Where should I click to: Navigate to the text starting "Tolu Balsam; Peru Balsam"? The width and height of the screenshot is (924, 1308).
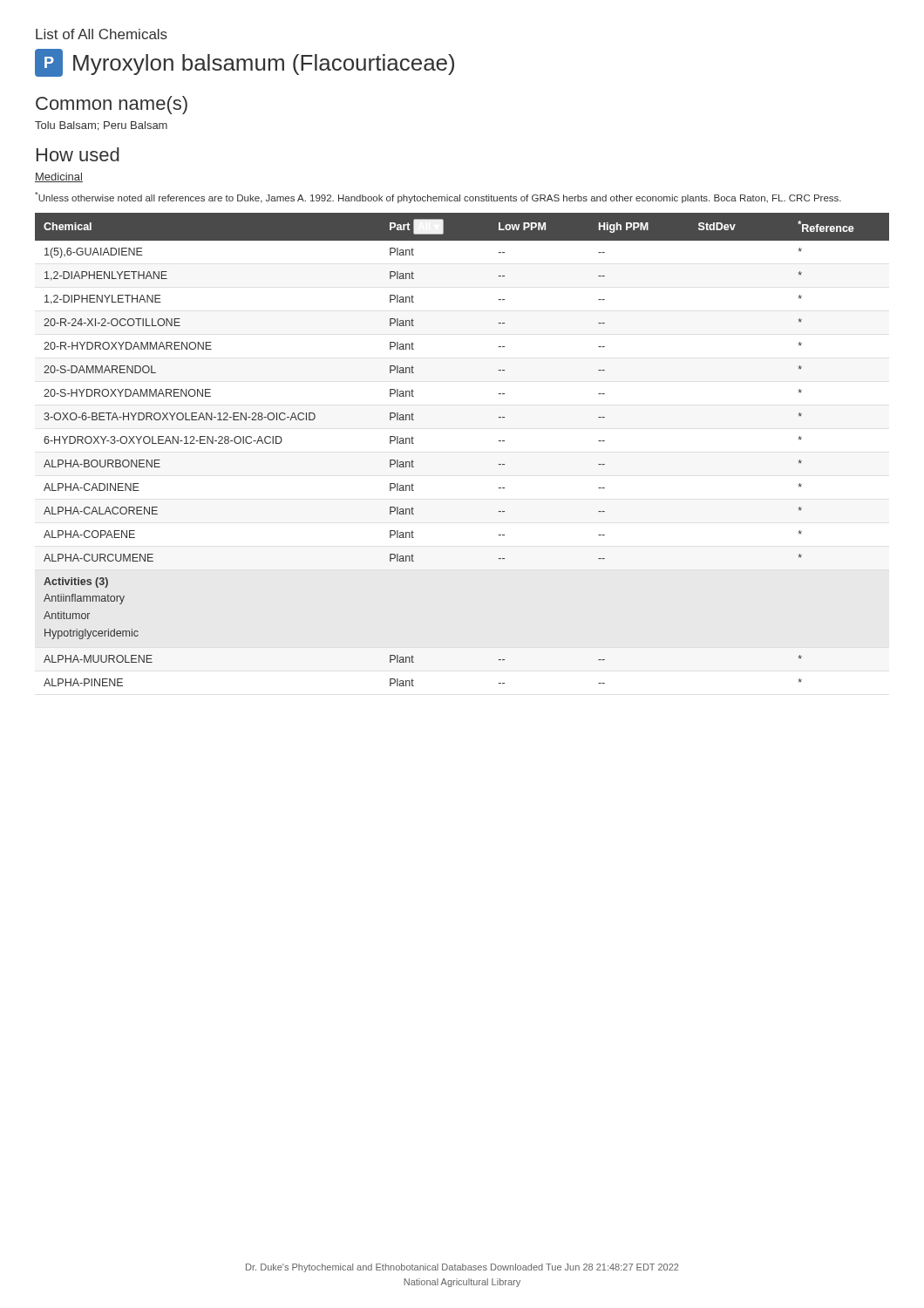tap(101, 125)
